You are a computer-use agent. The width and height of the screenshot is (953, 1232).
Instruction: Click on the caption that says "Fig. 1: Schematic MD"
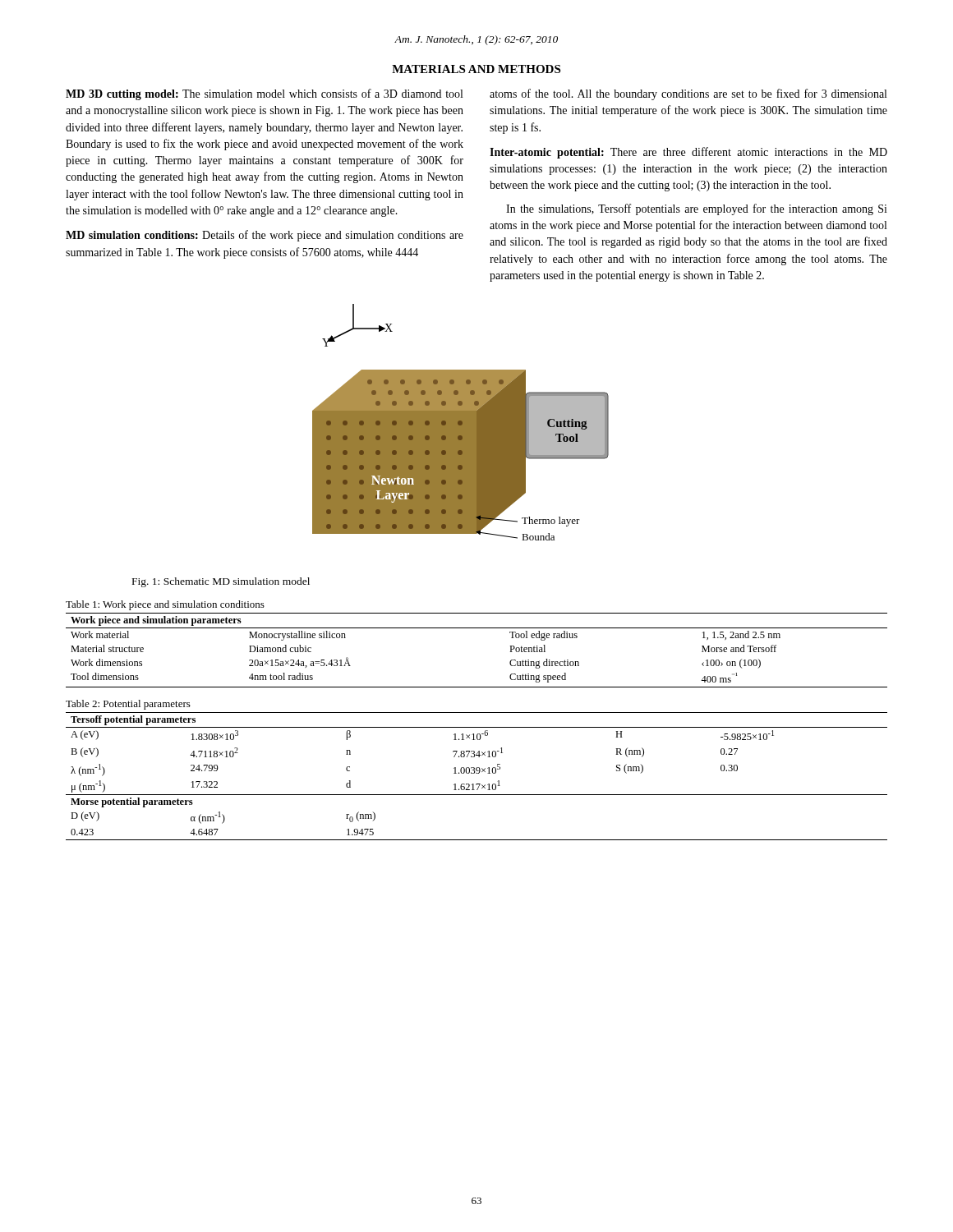221,581
